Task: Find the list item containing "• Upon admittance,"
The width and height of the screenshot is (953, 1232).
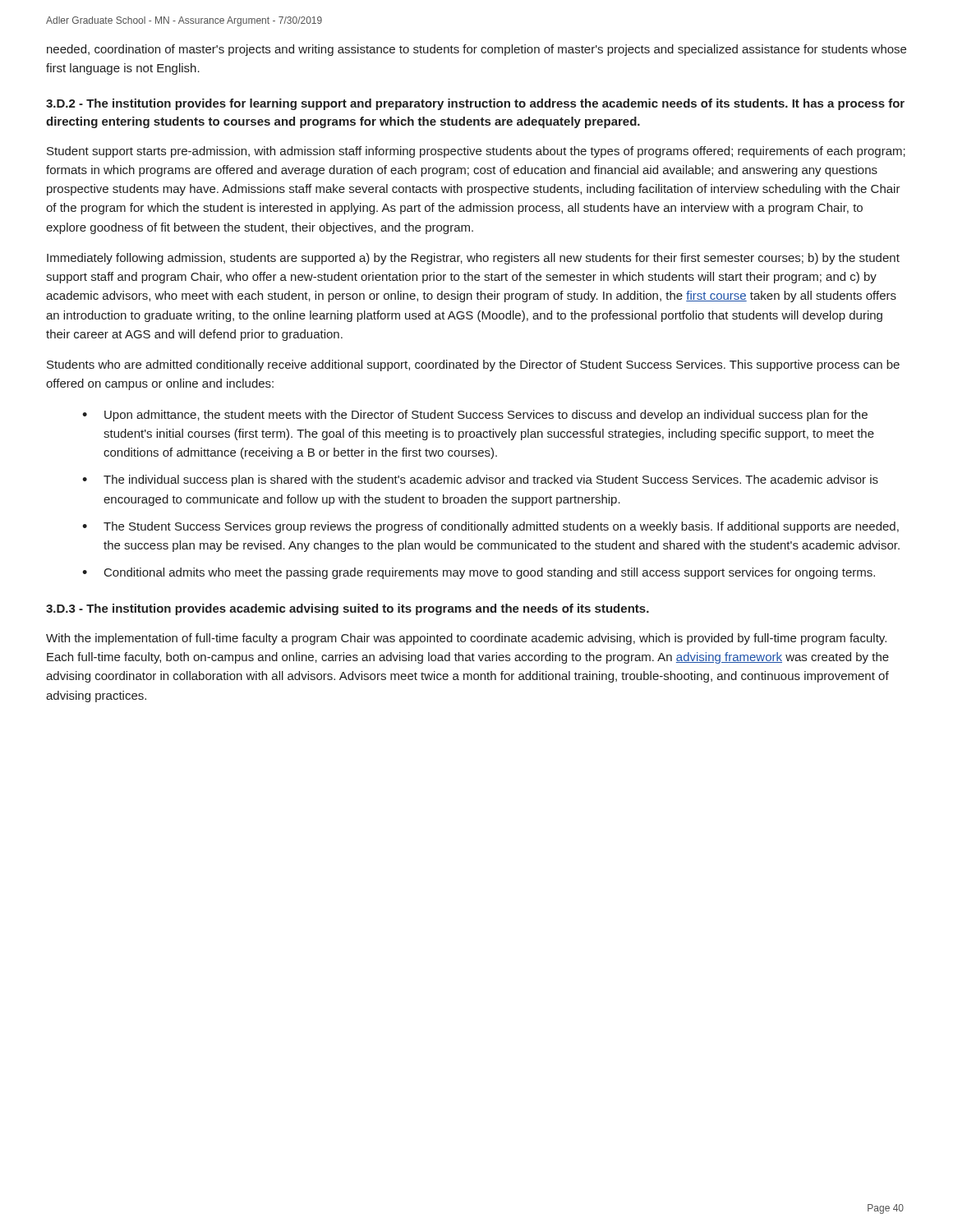Action: 495,433
